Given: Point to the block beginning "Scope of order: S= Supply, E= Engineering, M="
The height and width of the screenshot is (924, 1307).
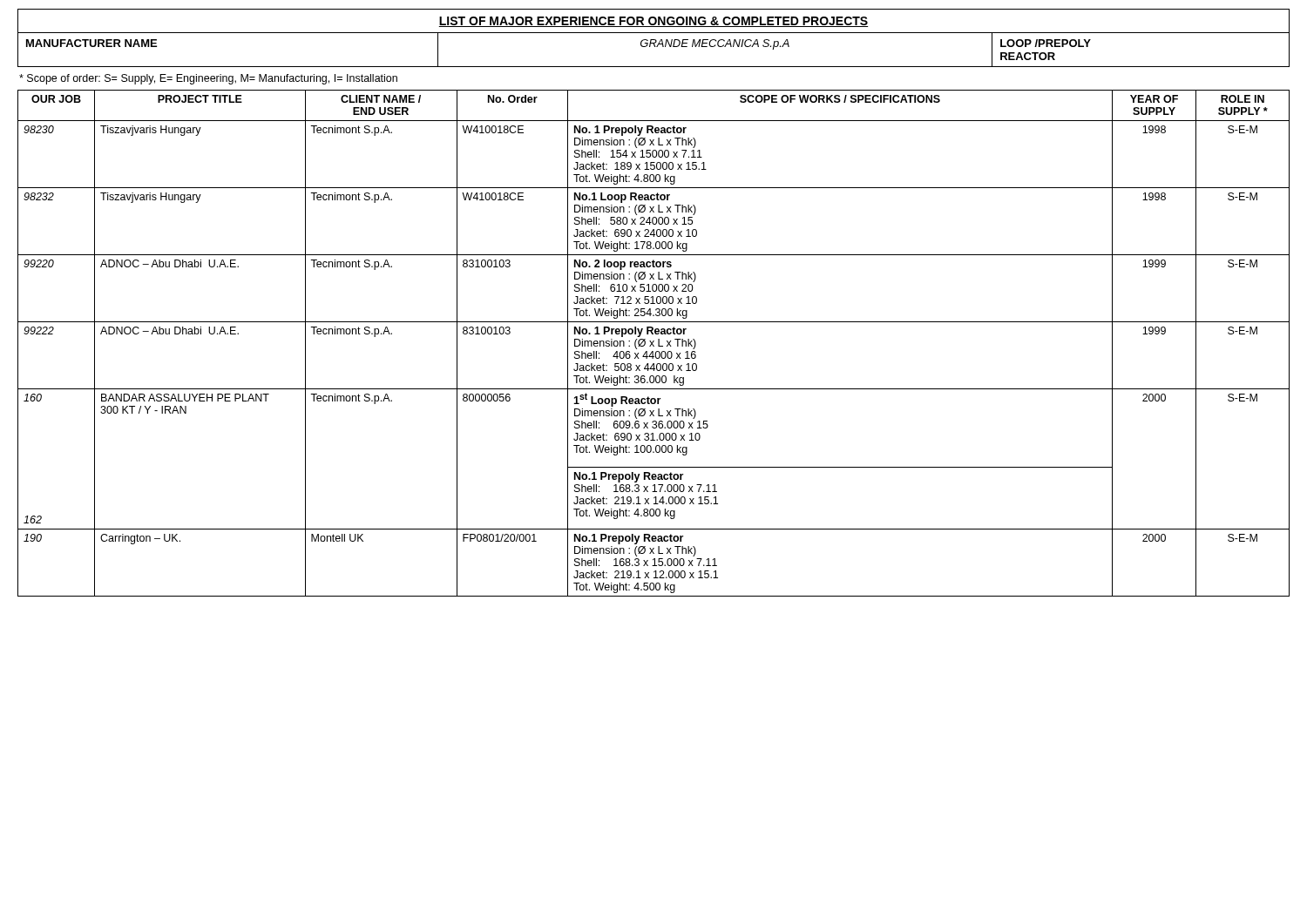Looking at the screenshot, I should coord(209,78).
